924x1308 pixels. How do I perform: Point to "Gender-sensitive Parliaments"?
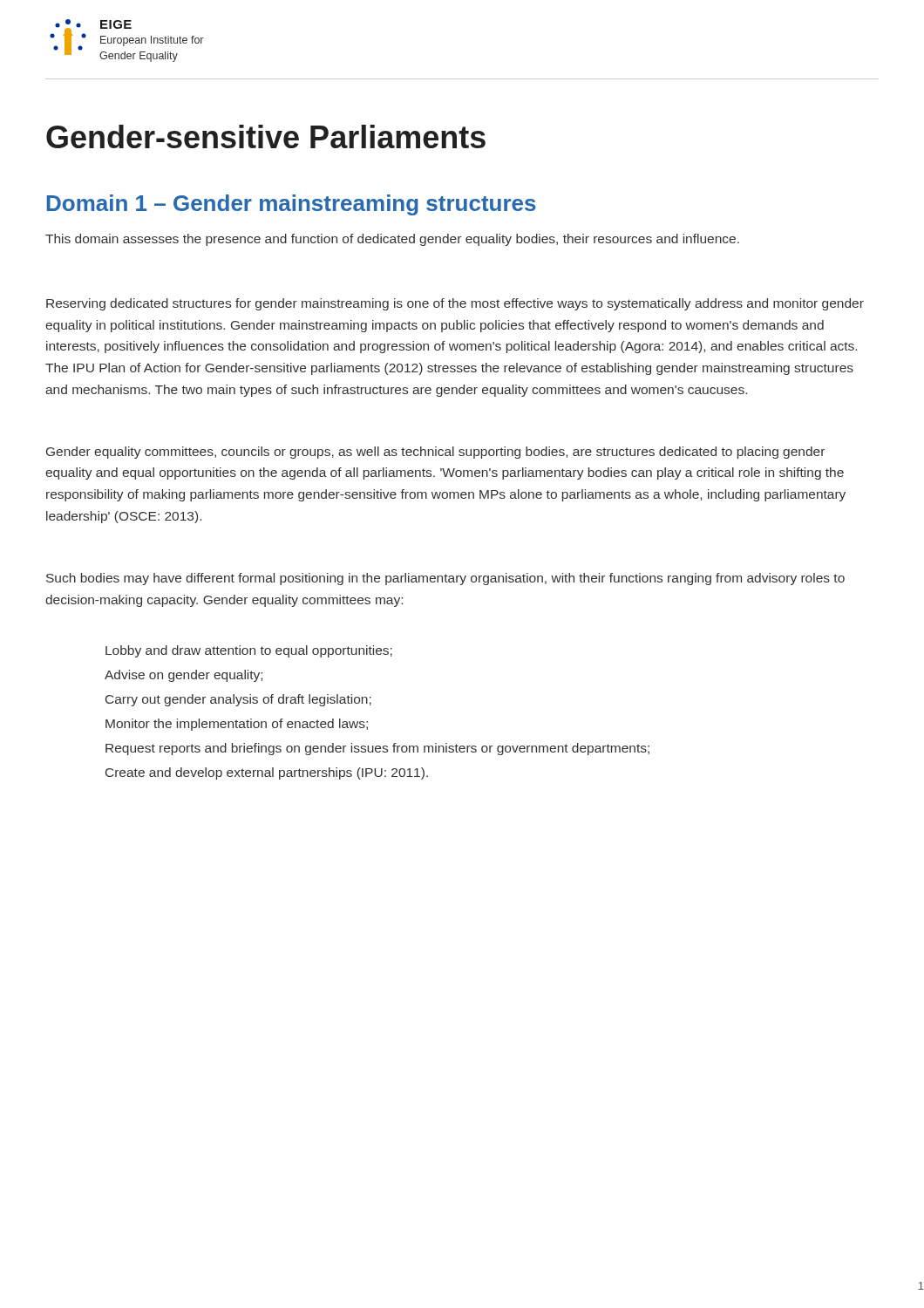[x=266, y=137]
